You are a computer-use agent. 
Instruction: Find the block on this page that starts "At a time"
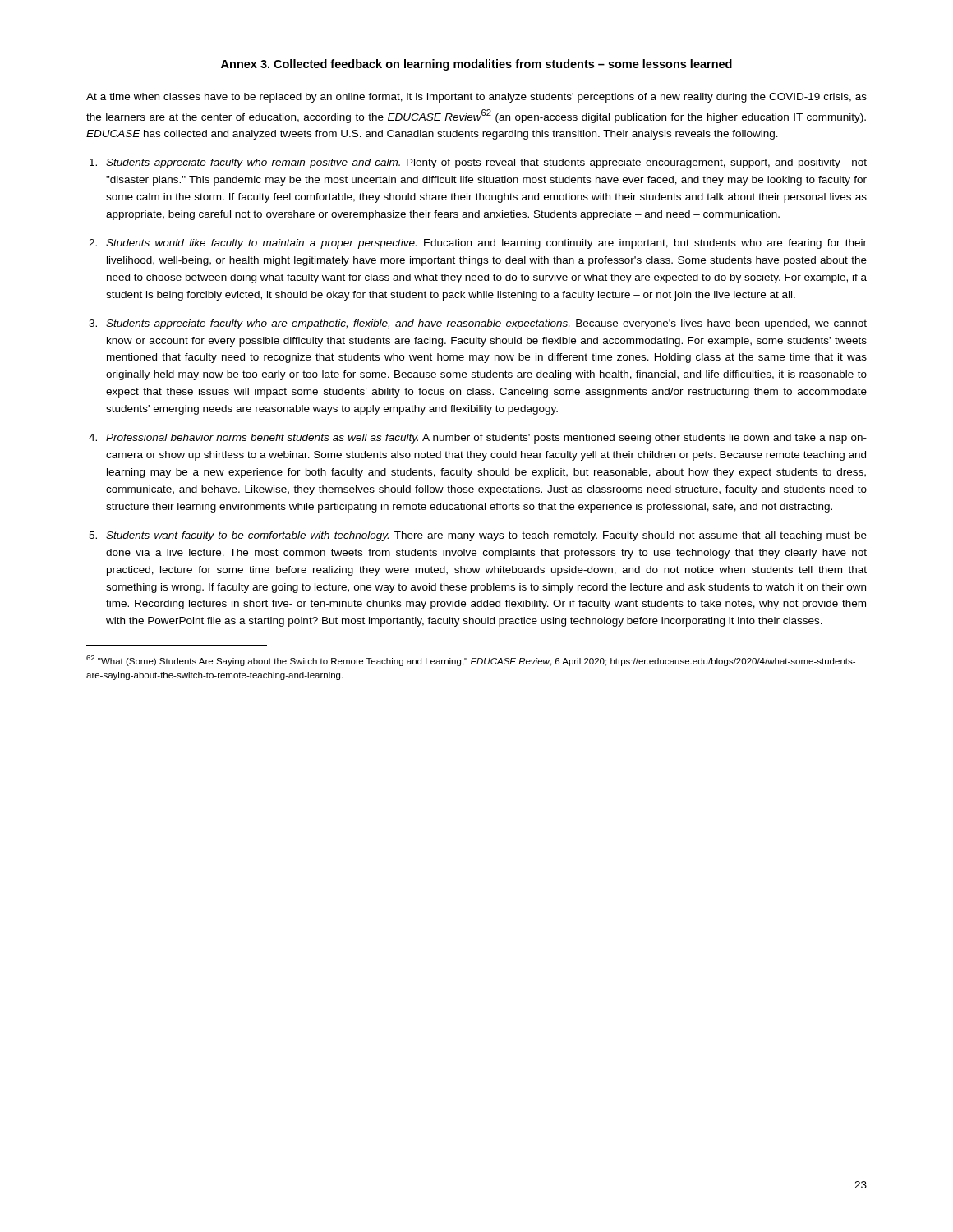click(x=476, y=115)
